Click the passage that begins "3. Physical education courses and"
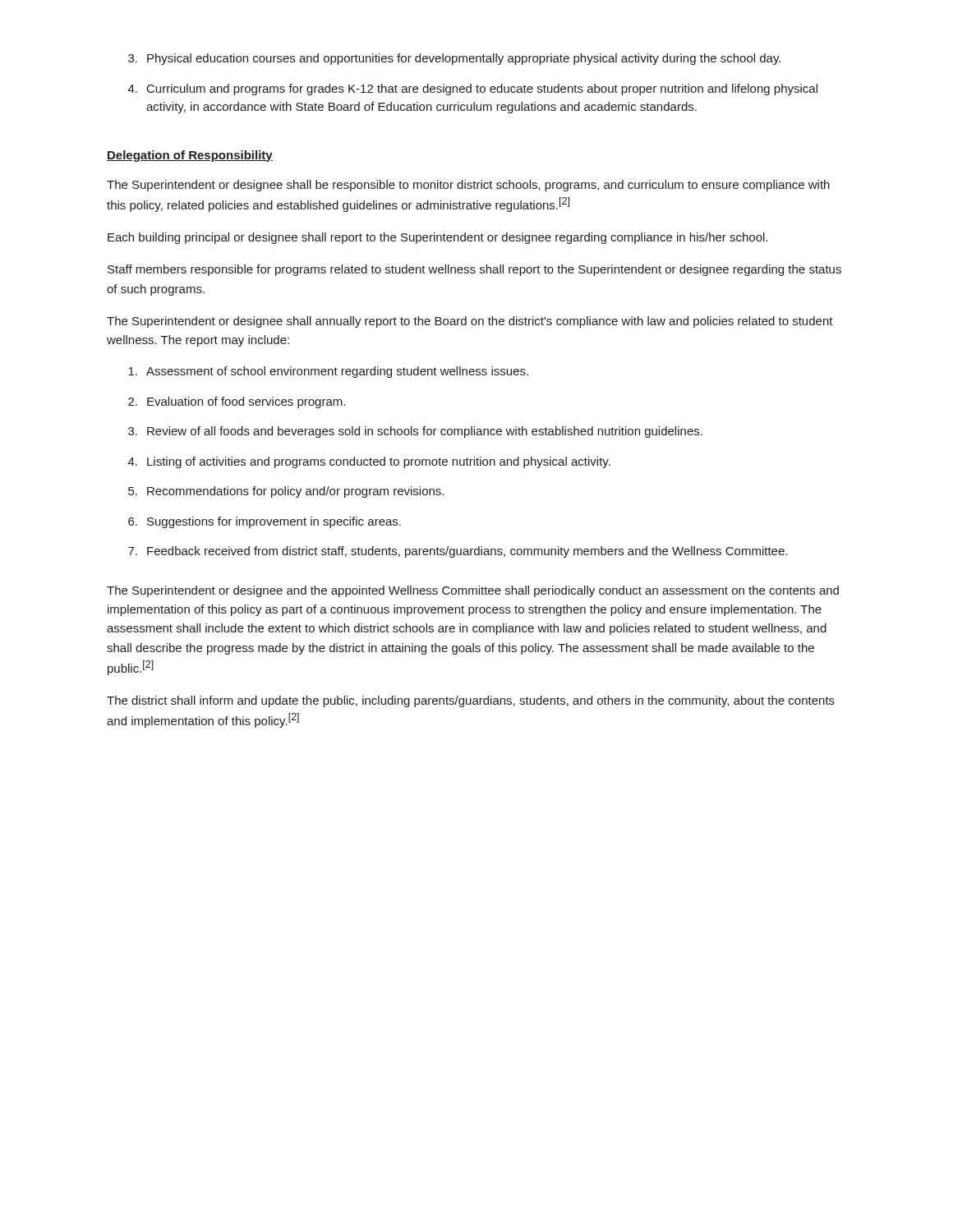Screen dimensions: 1232x953 tap(476, 59)
